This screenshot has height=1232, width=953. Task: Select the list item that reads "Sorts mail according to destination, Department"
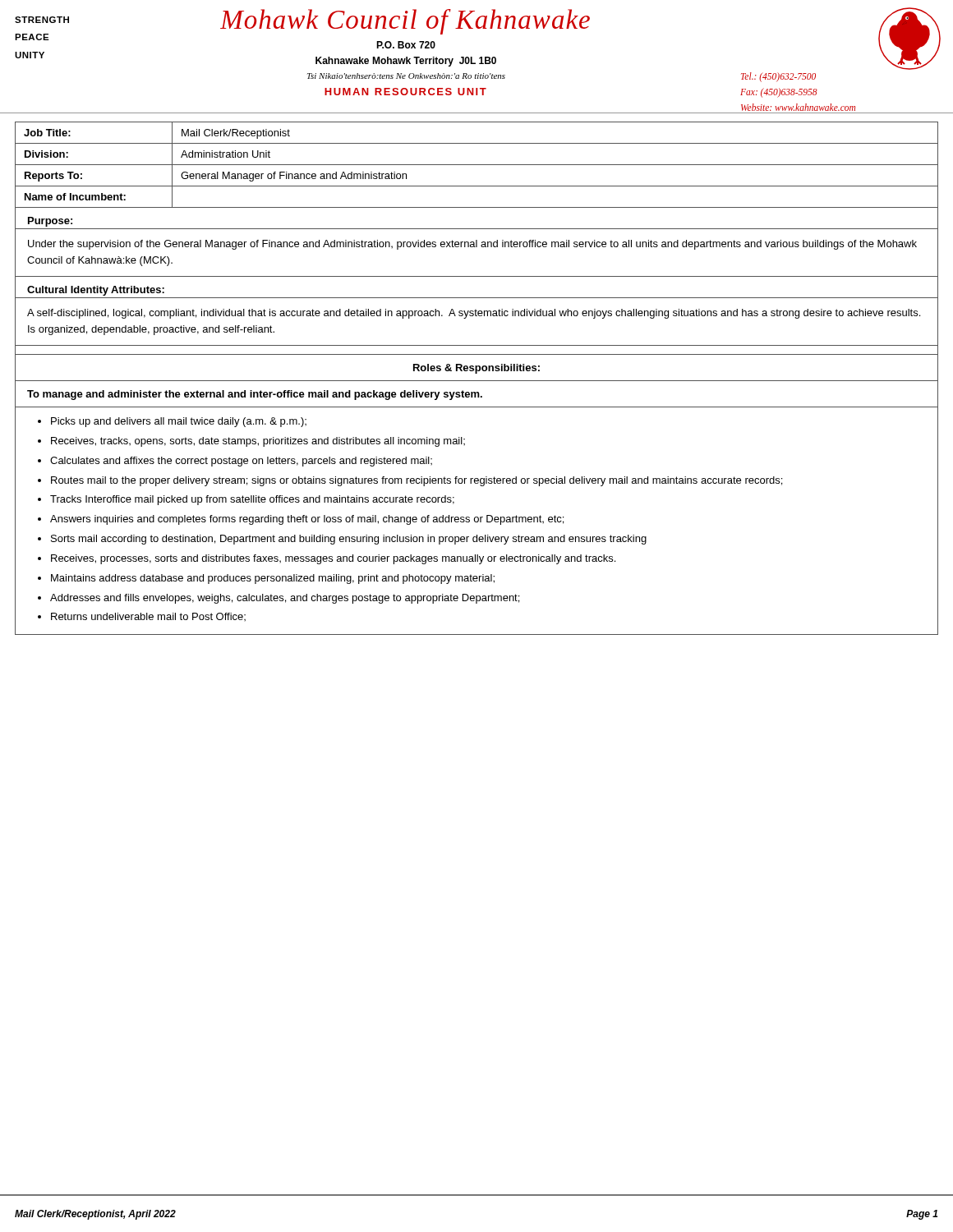pos(348,538)
